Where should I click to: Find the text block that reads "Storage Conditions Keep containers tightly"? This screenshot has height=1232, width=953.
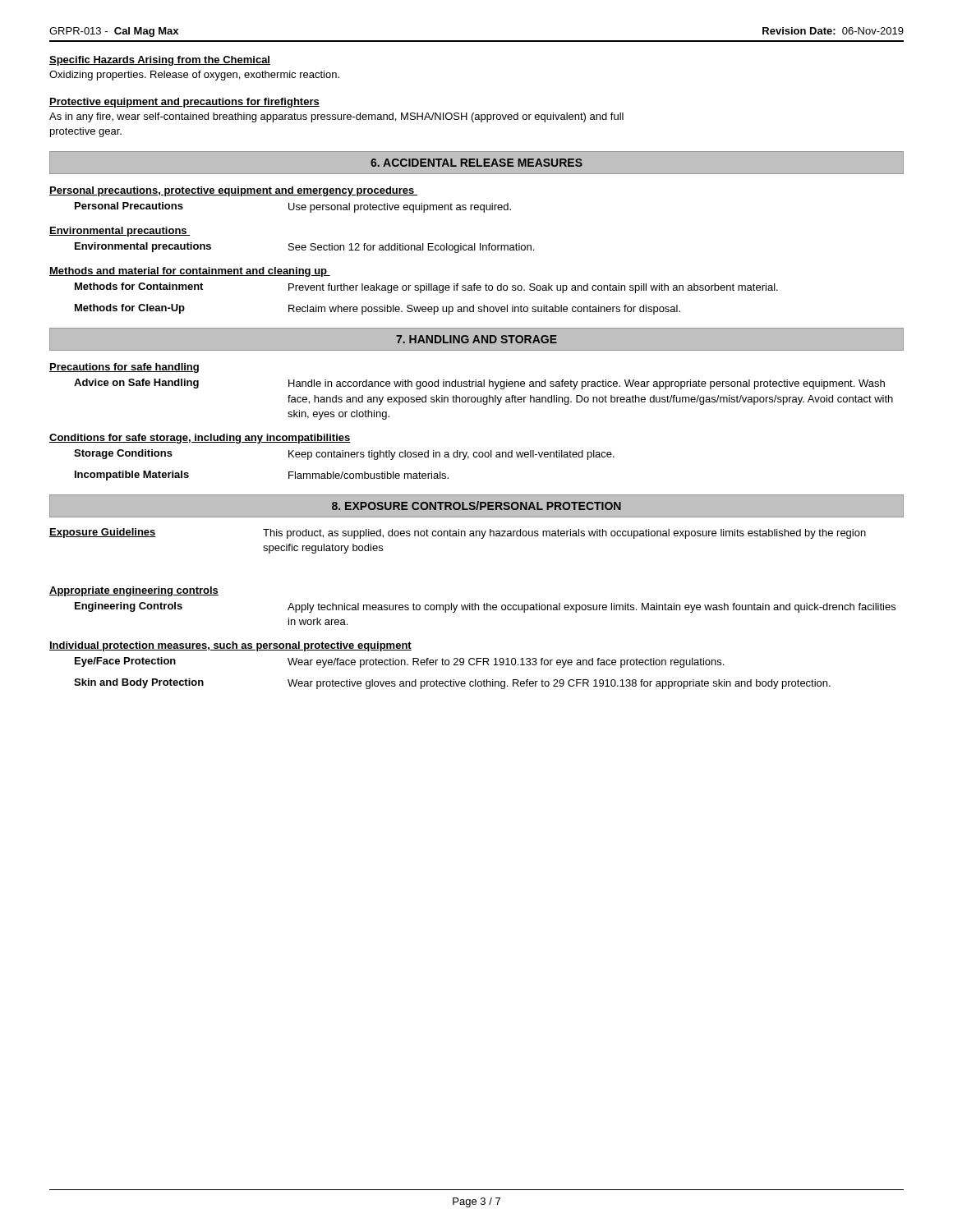pyautogui.click(x=476, y=454)
